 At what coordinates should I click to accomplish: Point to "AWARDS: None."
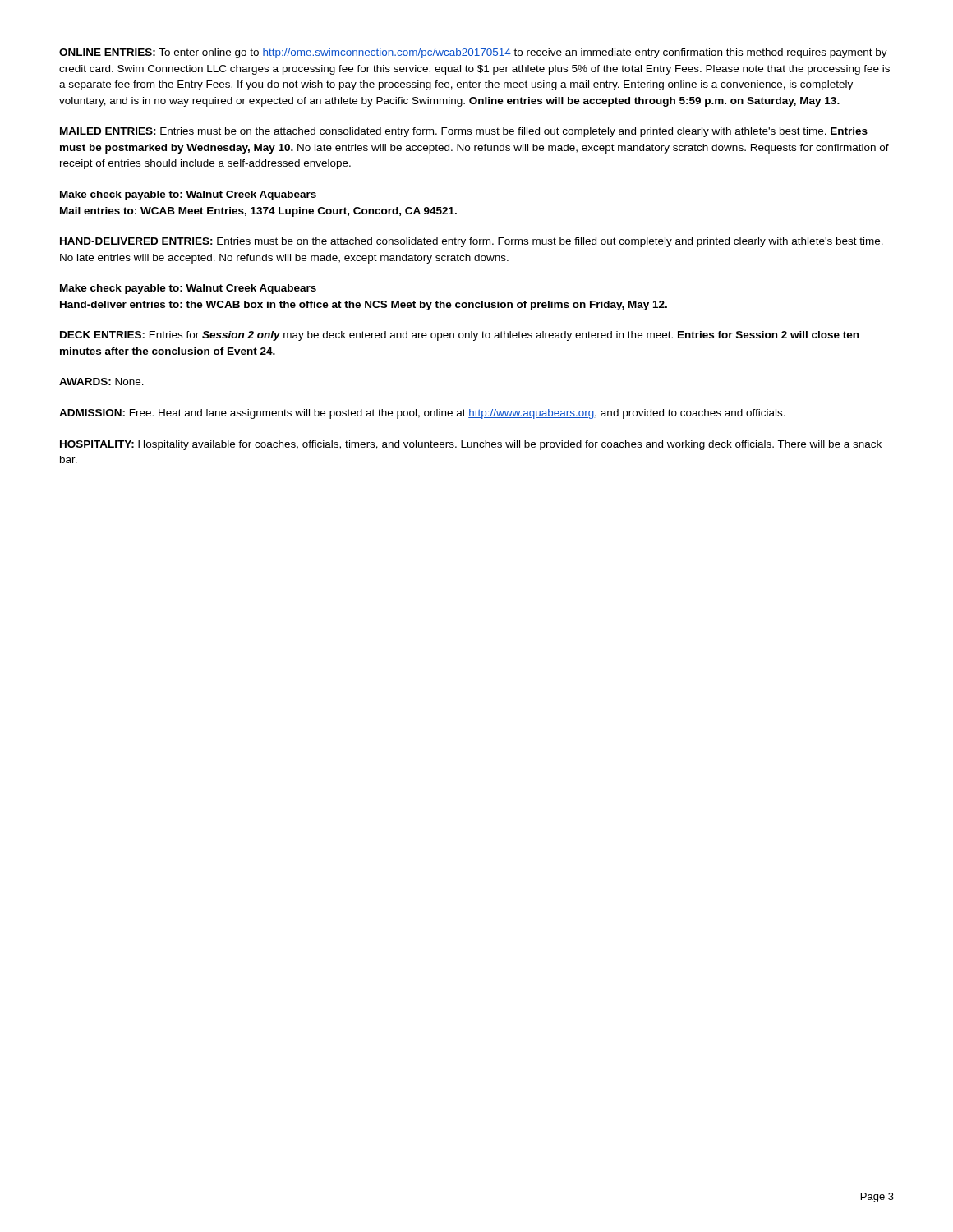(102, 382)
